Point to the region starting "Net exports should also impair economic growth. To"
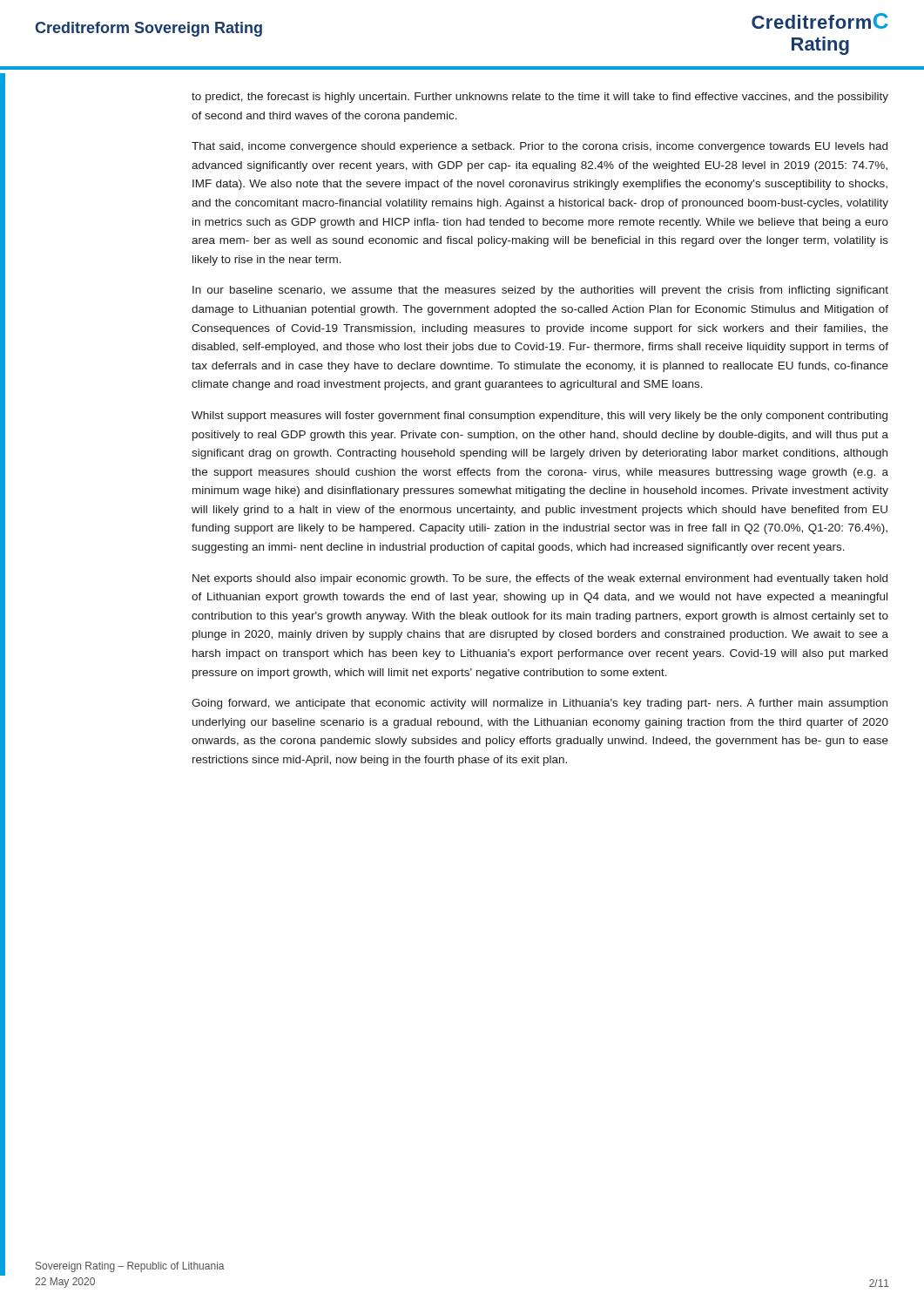Image resolution: width=924 pixels, height=1307 pixels. click(x=540, y=625)
